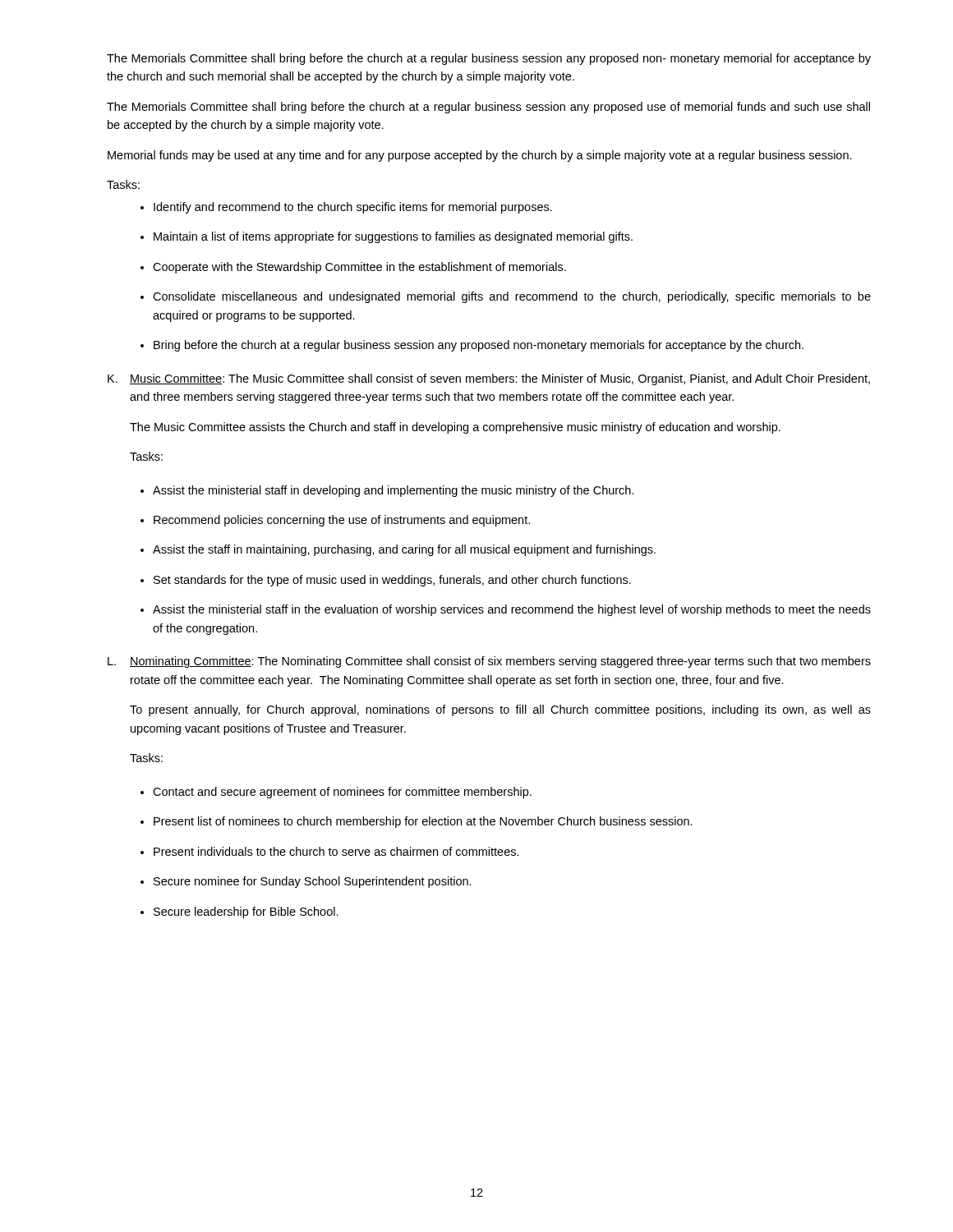Select the block starting "Cooperate with the Stewardship Committee in"
The height and width of the screenshot is (1232, 953).
500,267
